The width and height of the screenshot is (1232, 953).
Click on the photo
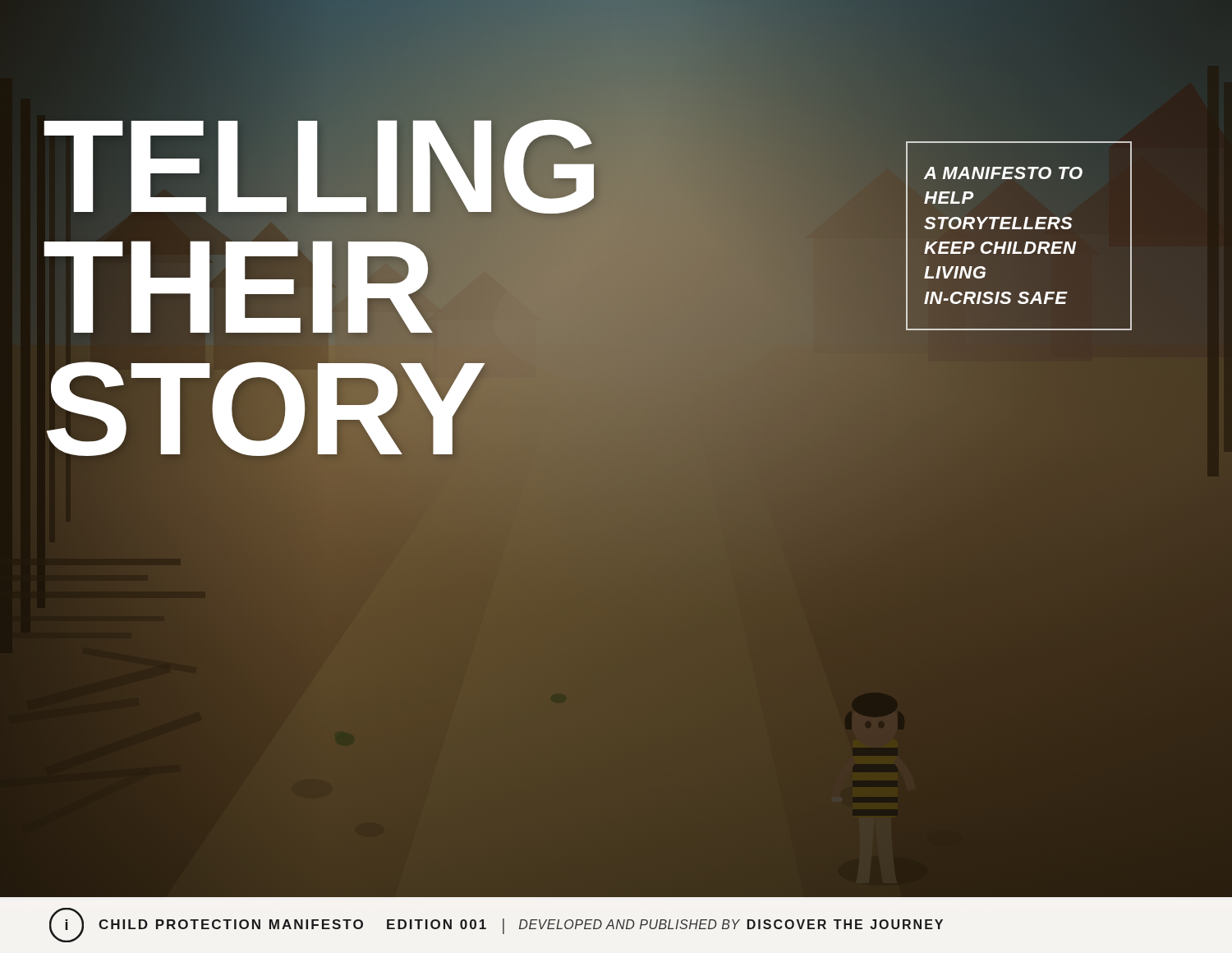click(616, 476)
